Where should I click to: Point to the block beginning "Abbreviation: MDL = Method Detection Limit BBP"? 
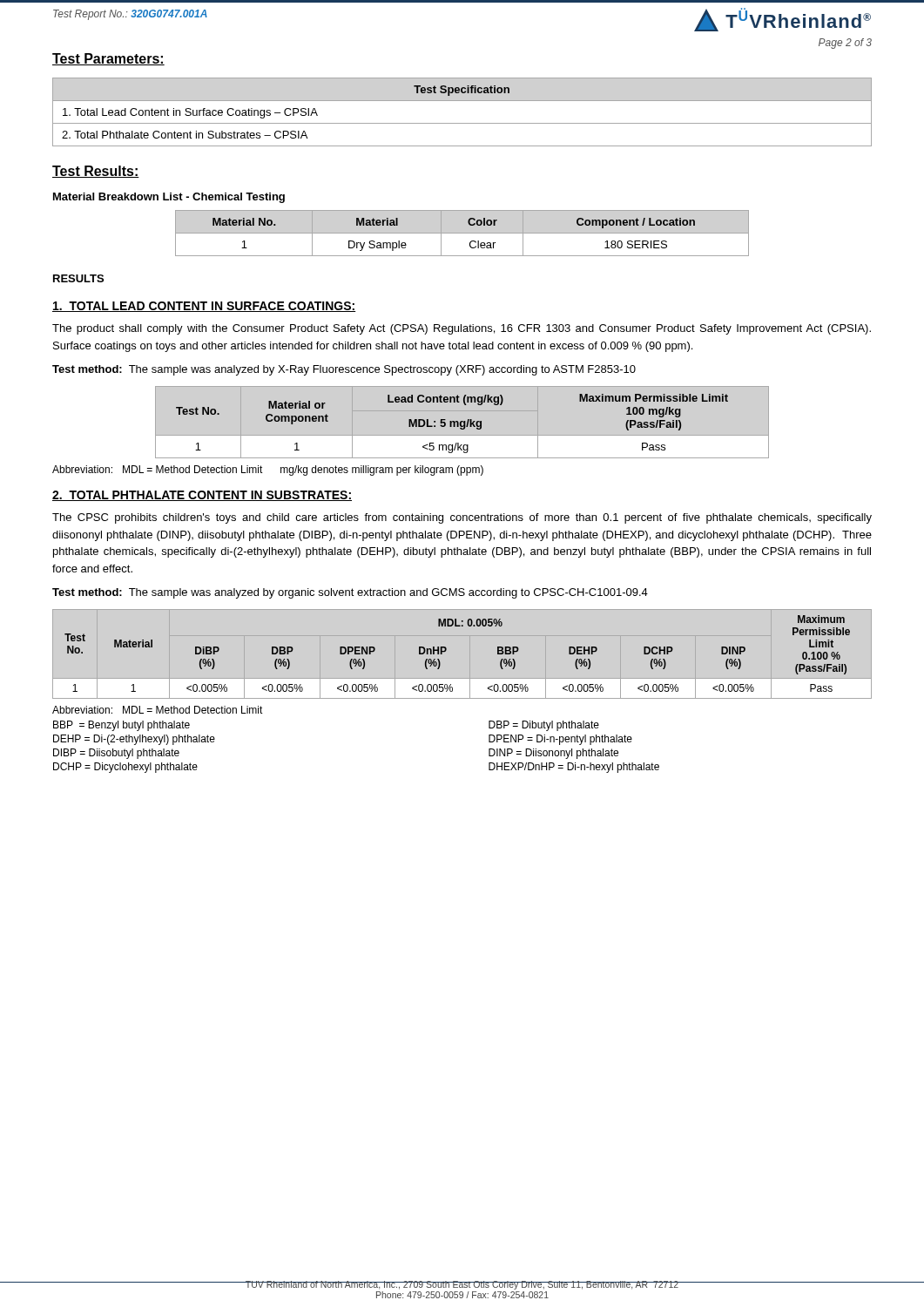158,710
